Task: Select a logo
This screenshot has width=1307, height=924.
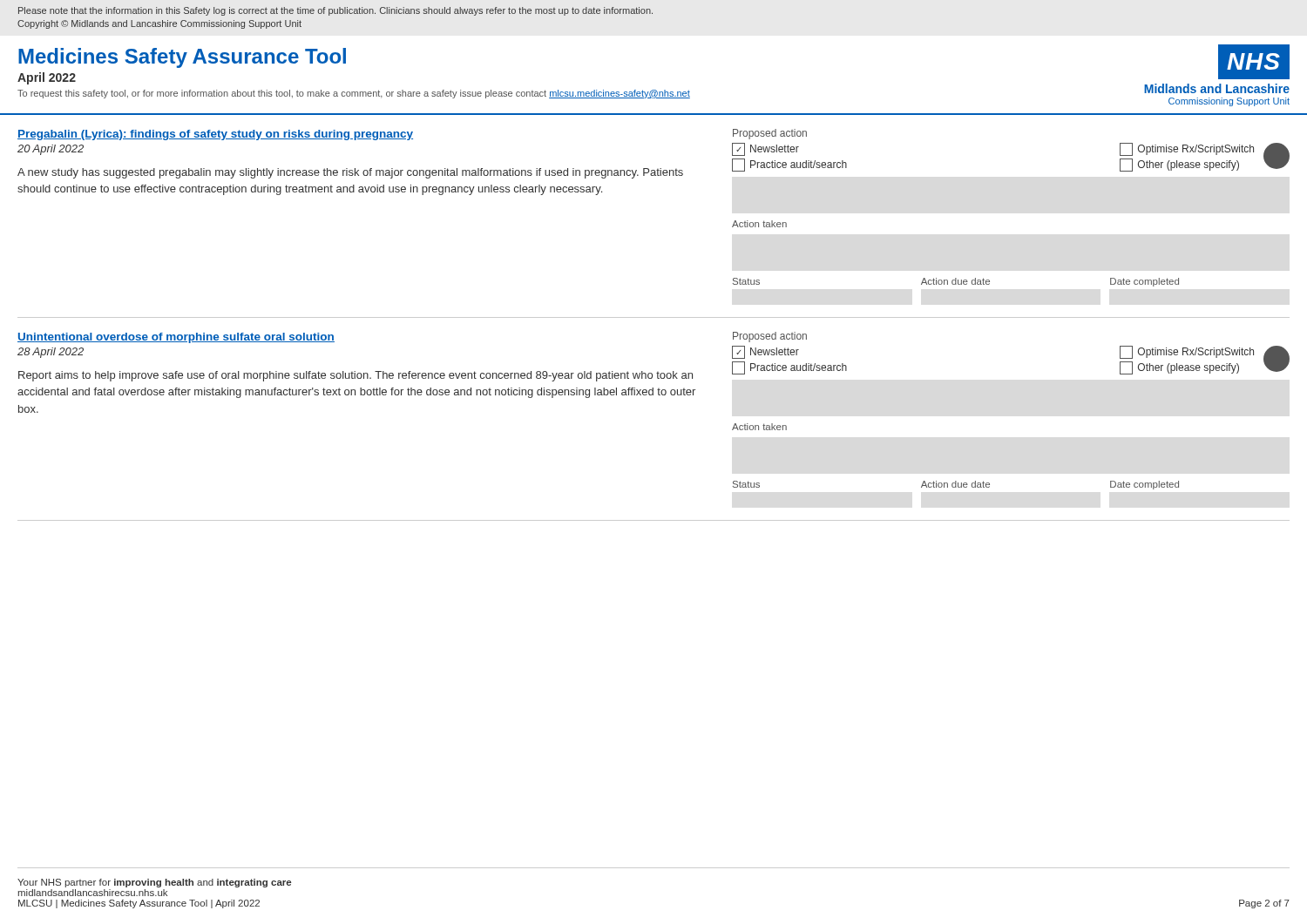Action: pos(1217,75)
